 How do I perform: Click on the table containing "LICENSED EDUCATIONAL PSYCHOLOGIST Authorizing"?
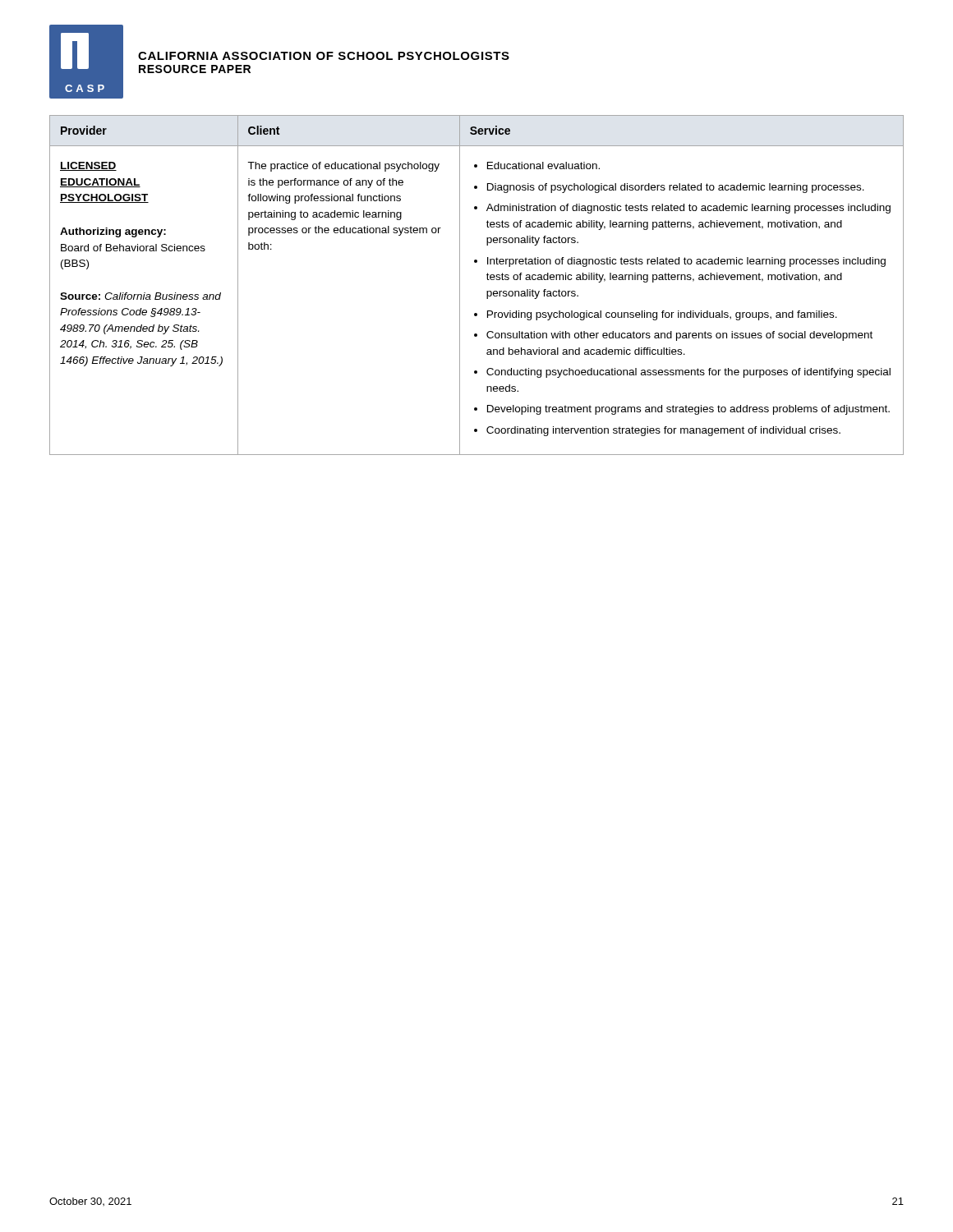pos(476,285)
